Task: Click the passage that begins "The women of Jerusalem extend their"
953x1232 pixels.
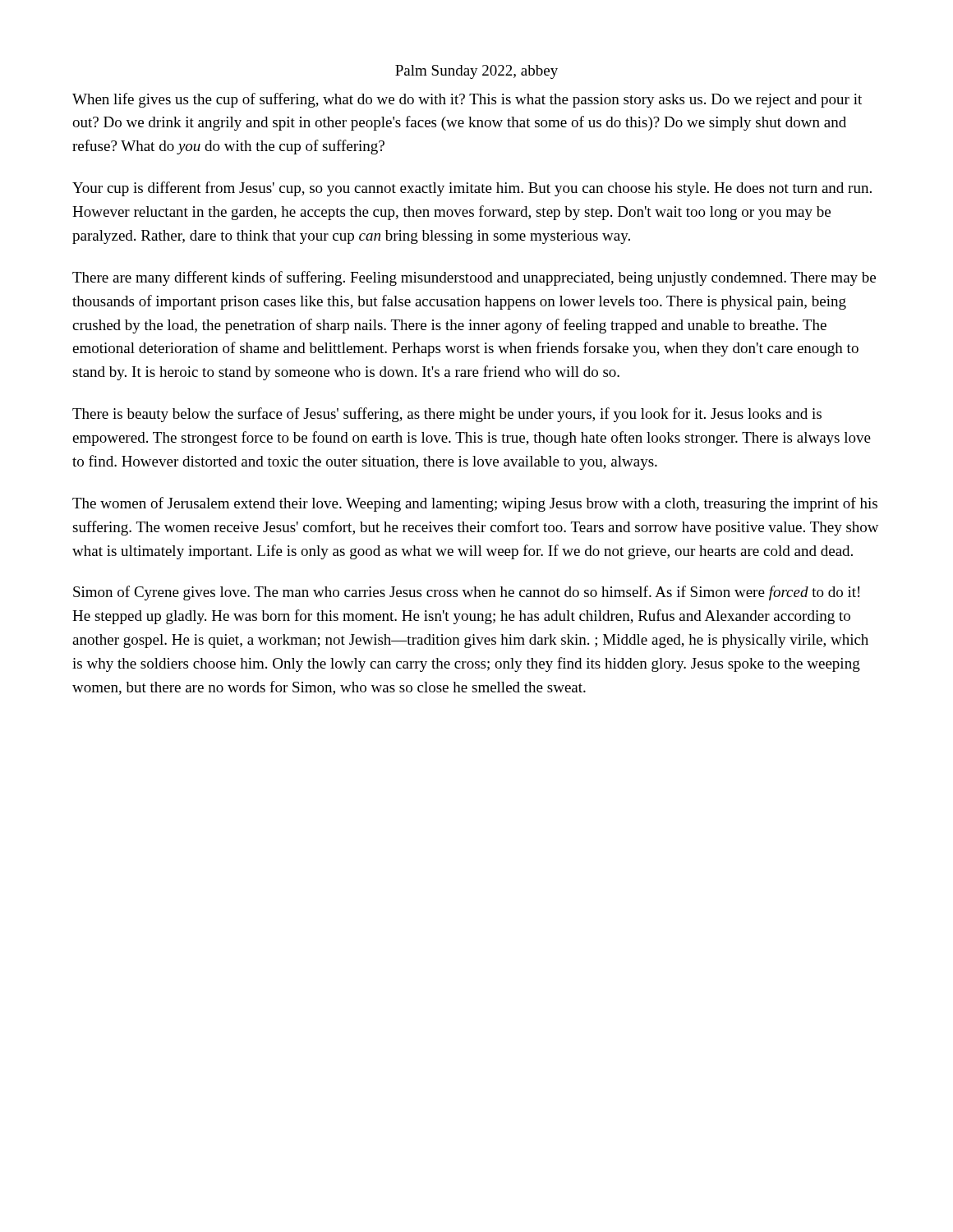Action: coord(475,527)
